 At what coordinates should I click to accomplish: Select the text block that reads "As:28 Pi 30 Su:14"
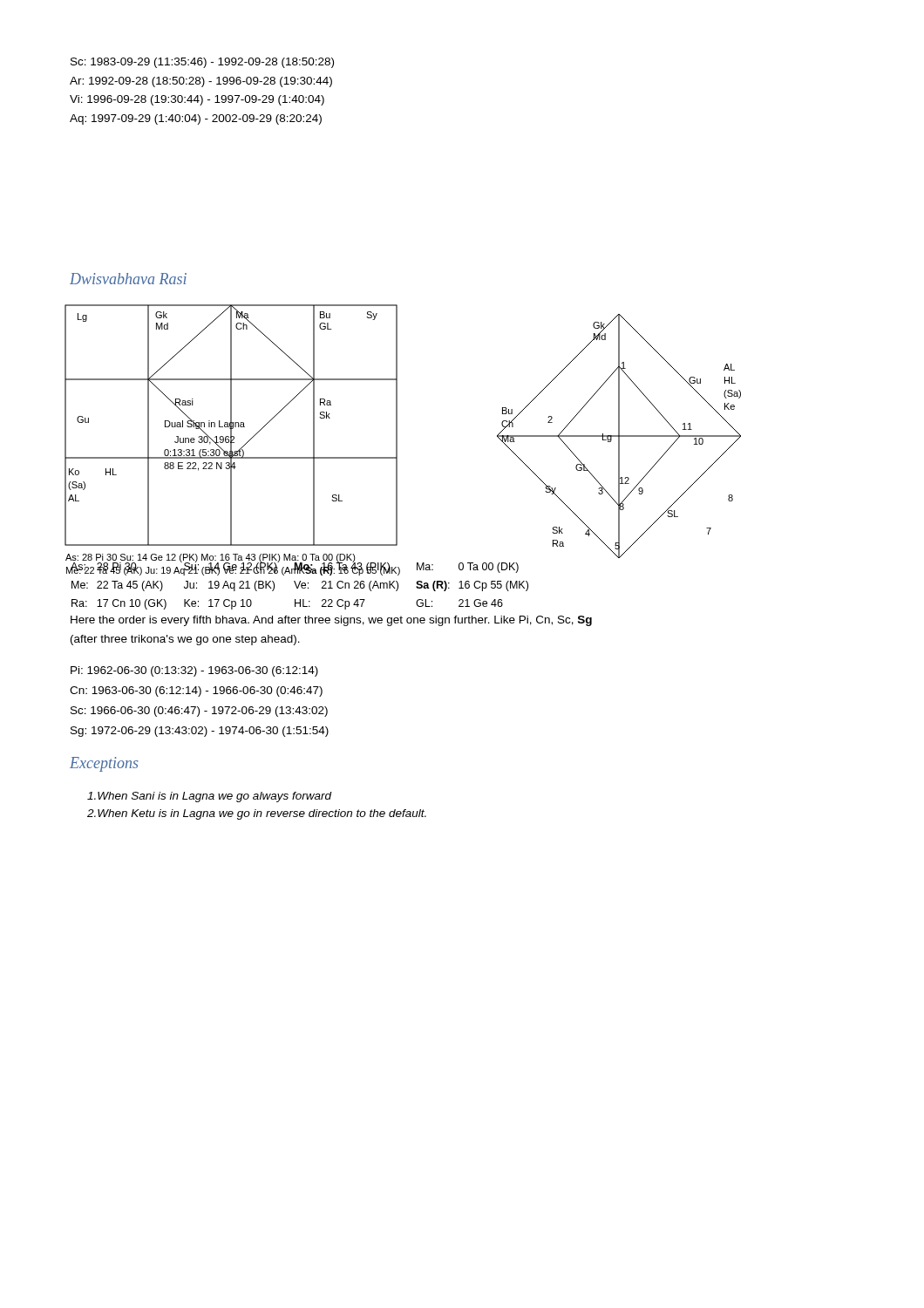point(300,585)
